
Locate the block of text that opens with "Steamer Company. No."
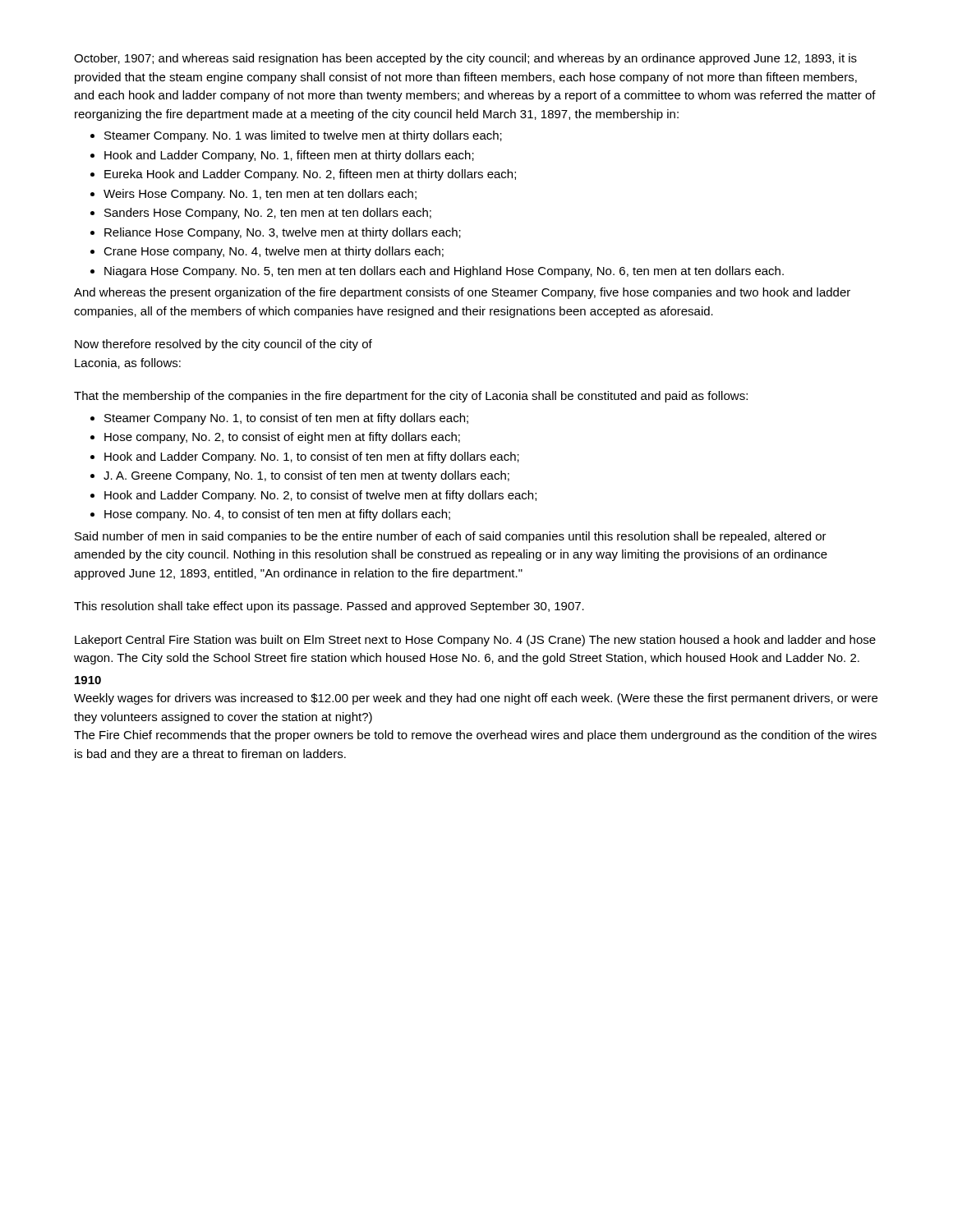(x=303, y=135)
